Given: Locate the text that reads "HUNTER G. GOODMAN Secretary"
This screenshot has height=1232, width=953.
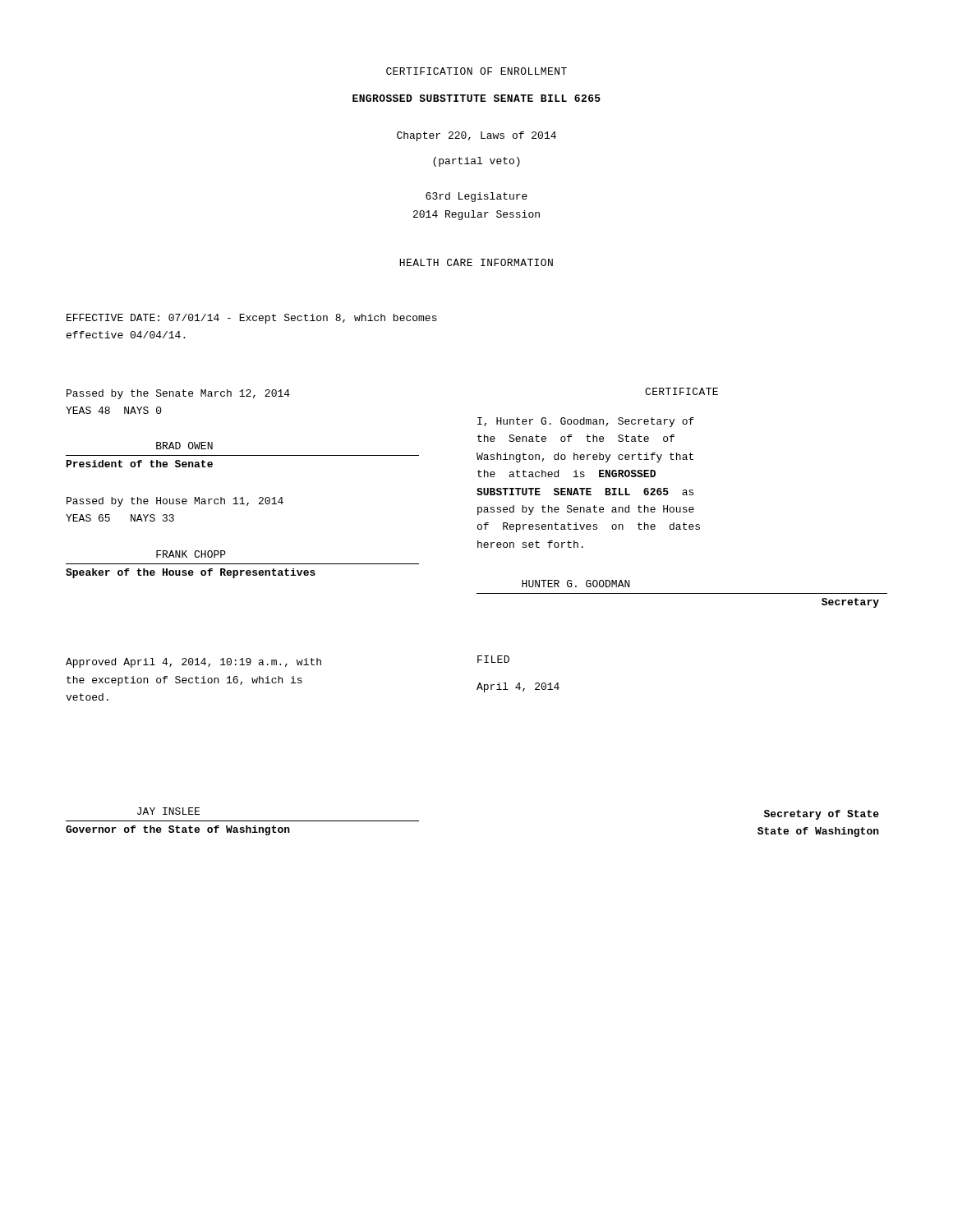Looking at the screenshot, I should pyautogui.click(x=682, y=594).
